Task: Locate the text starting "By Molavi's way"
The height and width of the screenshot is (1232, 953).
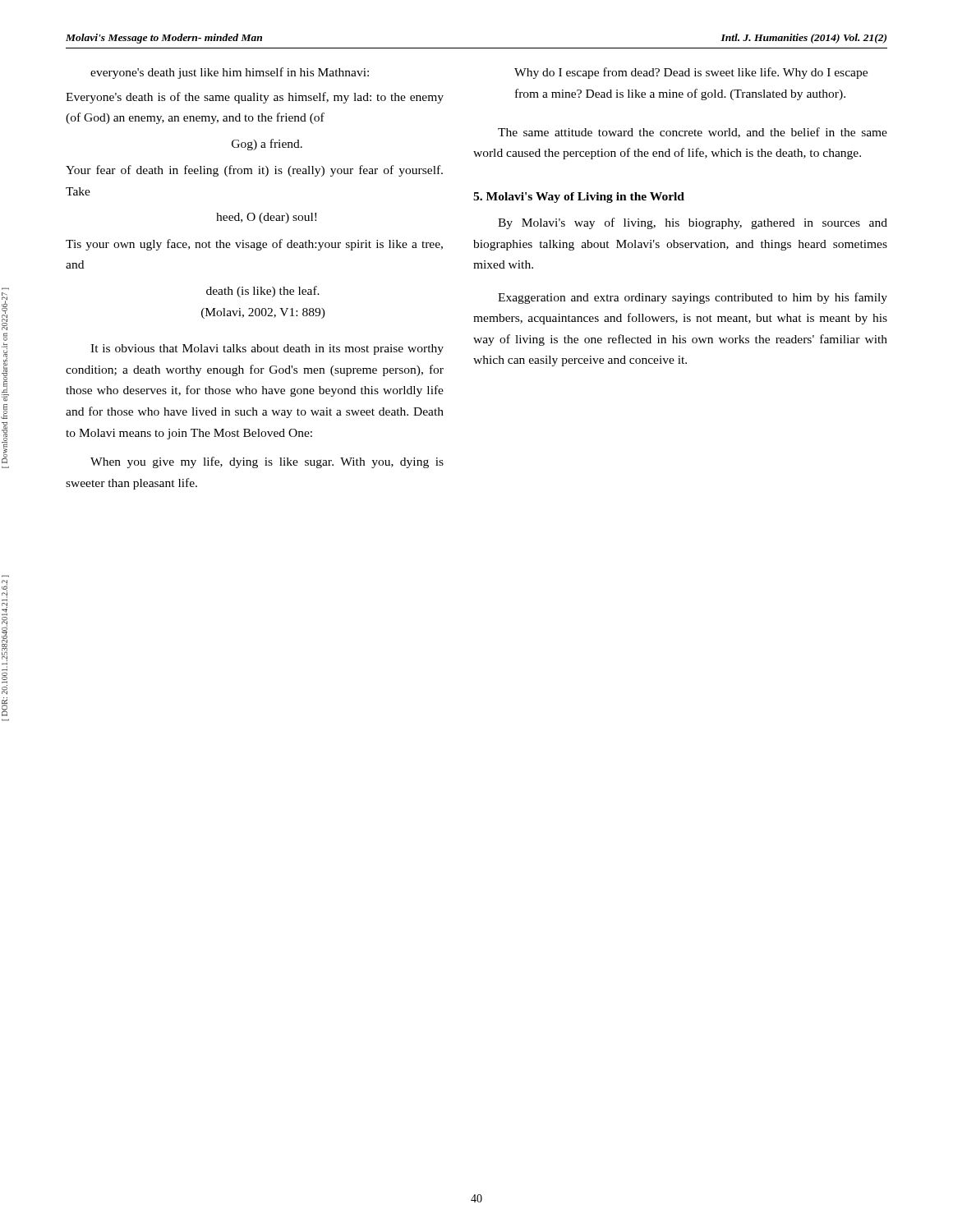Action: click(x=680, y=243)
